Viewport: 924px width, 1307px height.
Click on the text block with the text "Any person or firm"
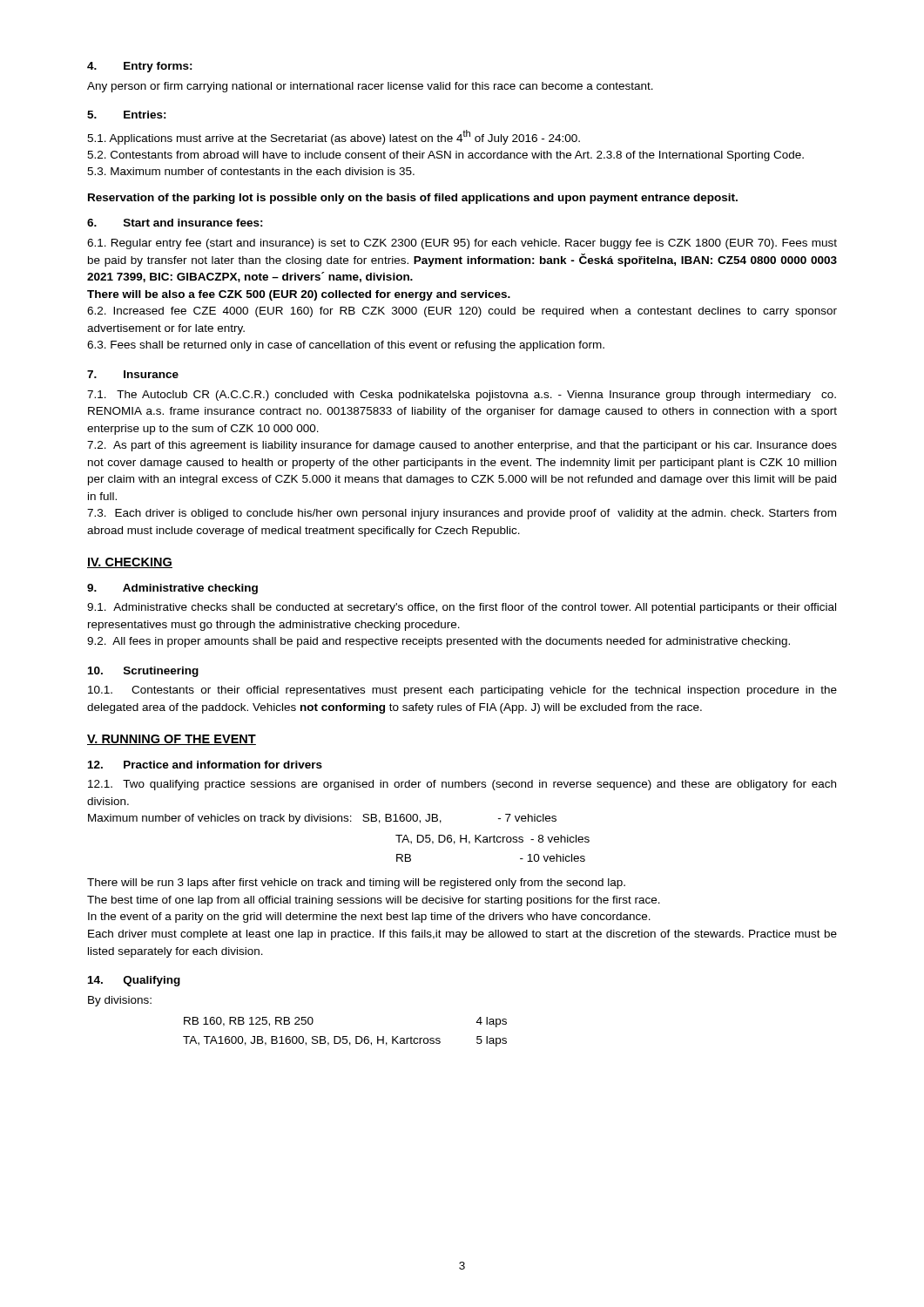370,85
